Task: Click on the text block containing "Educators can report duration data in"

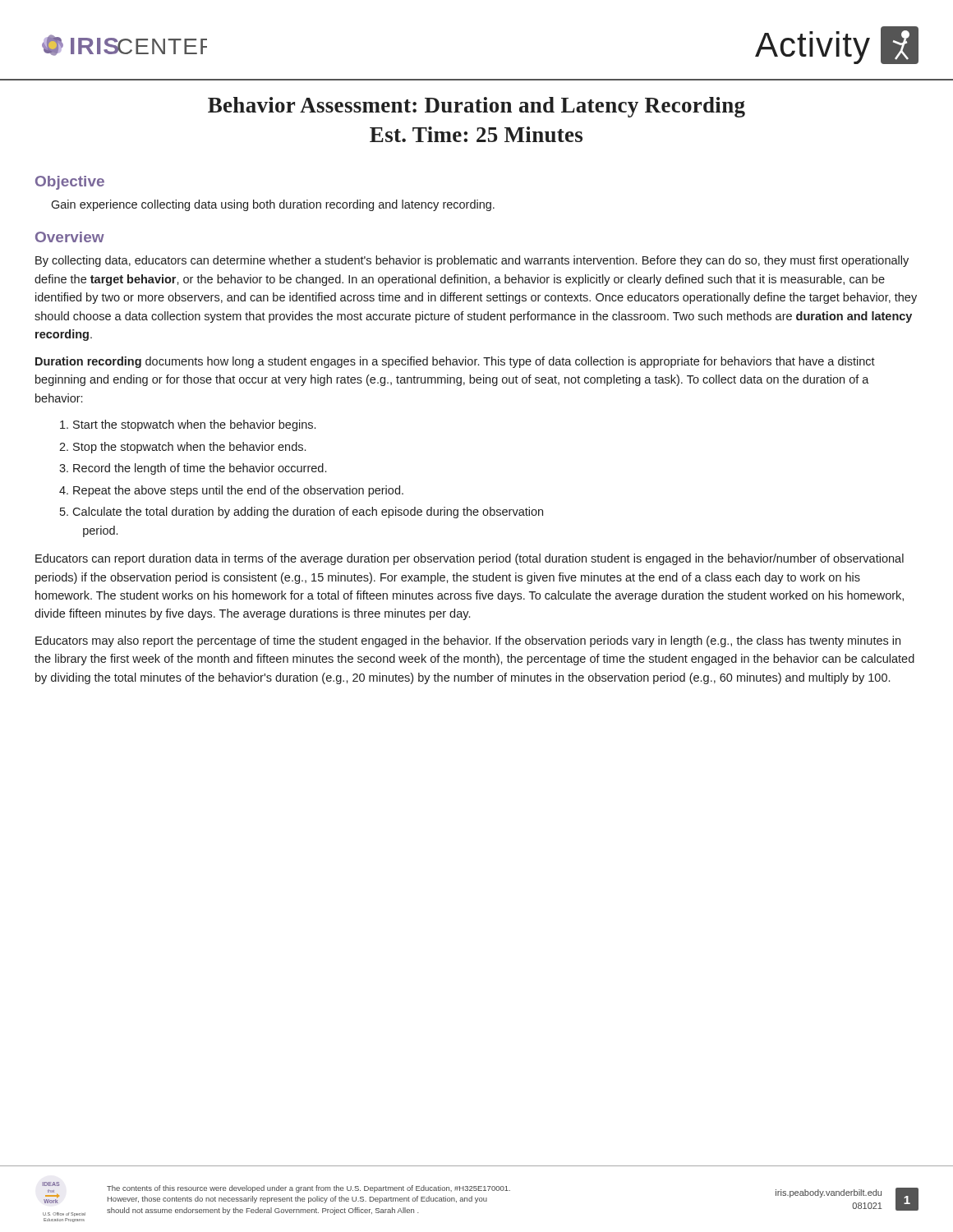Action: tap(470, 586)
